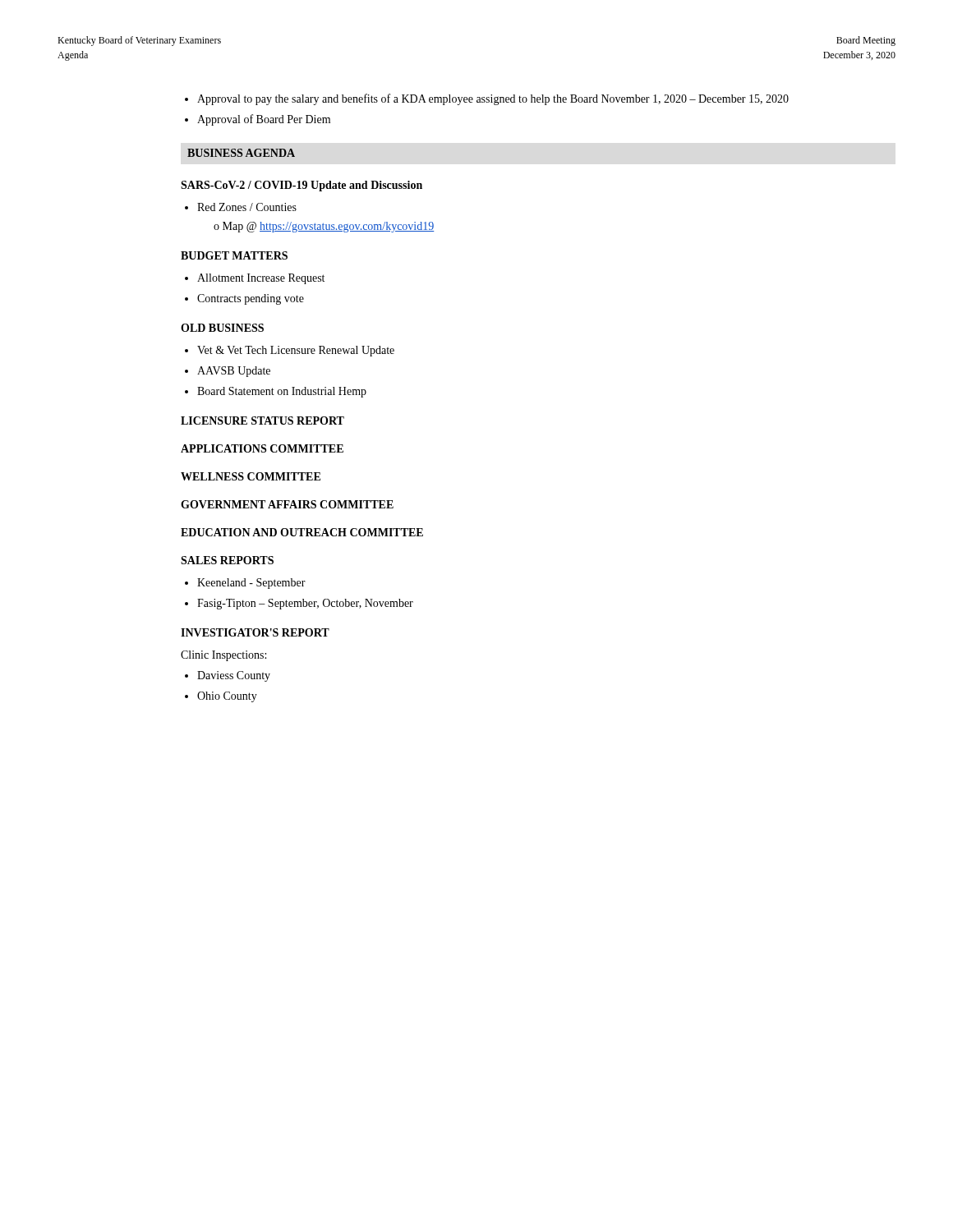Click on the section header with the text "SARS-CoV-2 / COVID-19 Update"

coord(302,185)
